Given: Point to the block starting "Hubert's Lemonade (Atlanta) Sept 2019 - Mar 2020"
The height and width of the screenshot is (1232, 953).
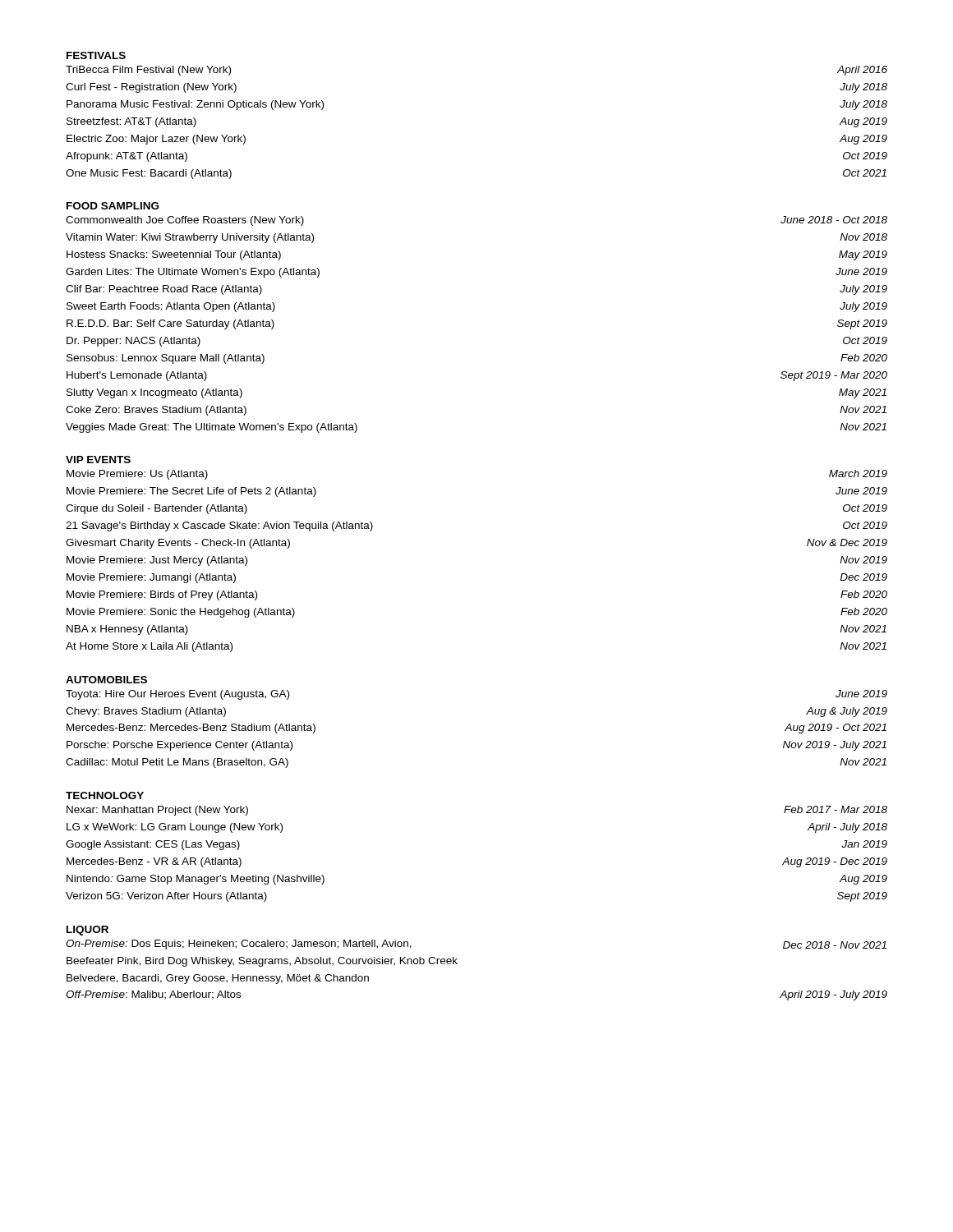Looking at the screenshot, I should click(x=134, y=377).
